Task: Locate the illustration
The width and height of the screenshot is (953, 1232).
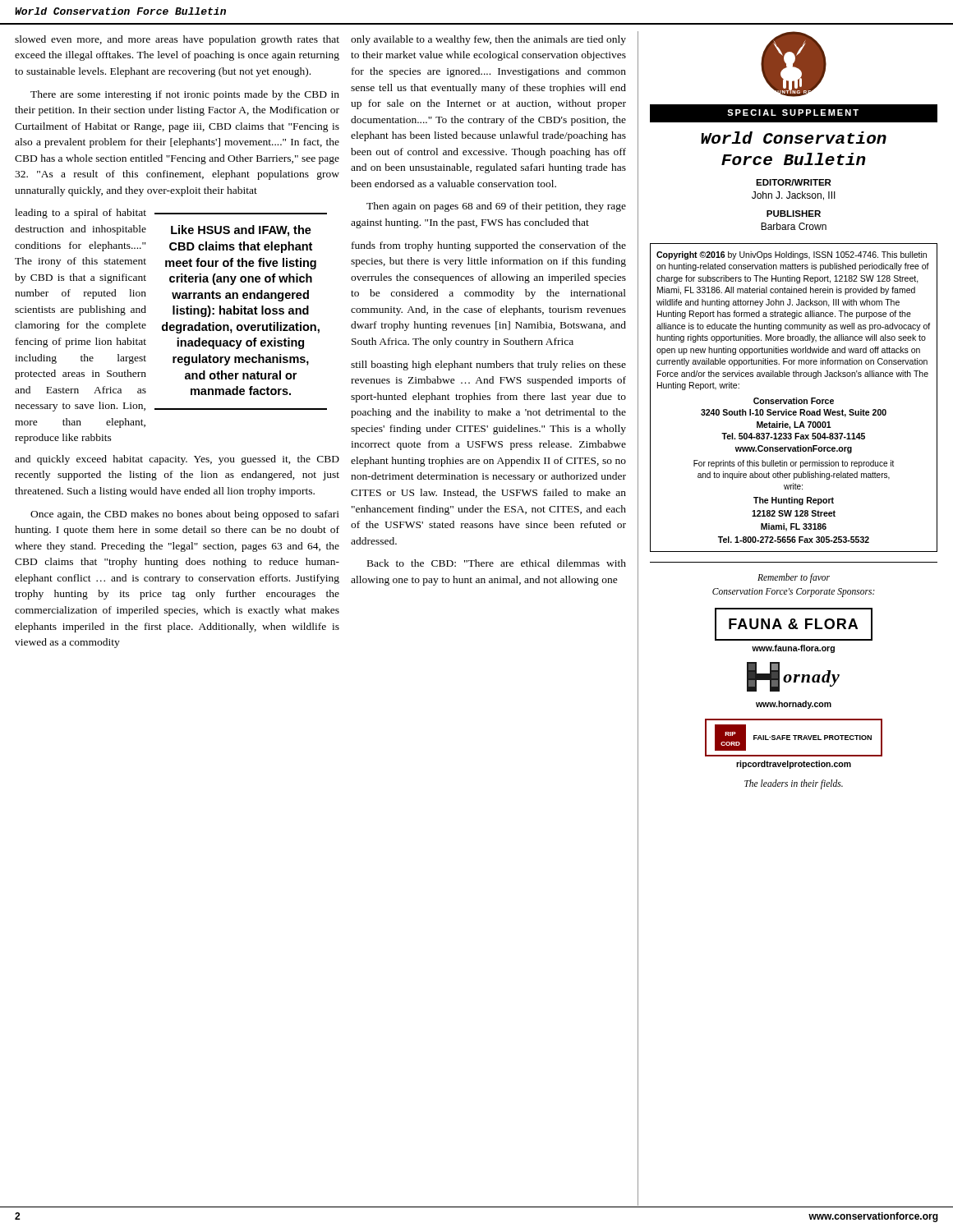Action: (x=794, y=66)
